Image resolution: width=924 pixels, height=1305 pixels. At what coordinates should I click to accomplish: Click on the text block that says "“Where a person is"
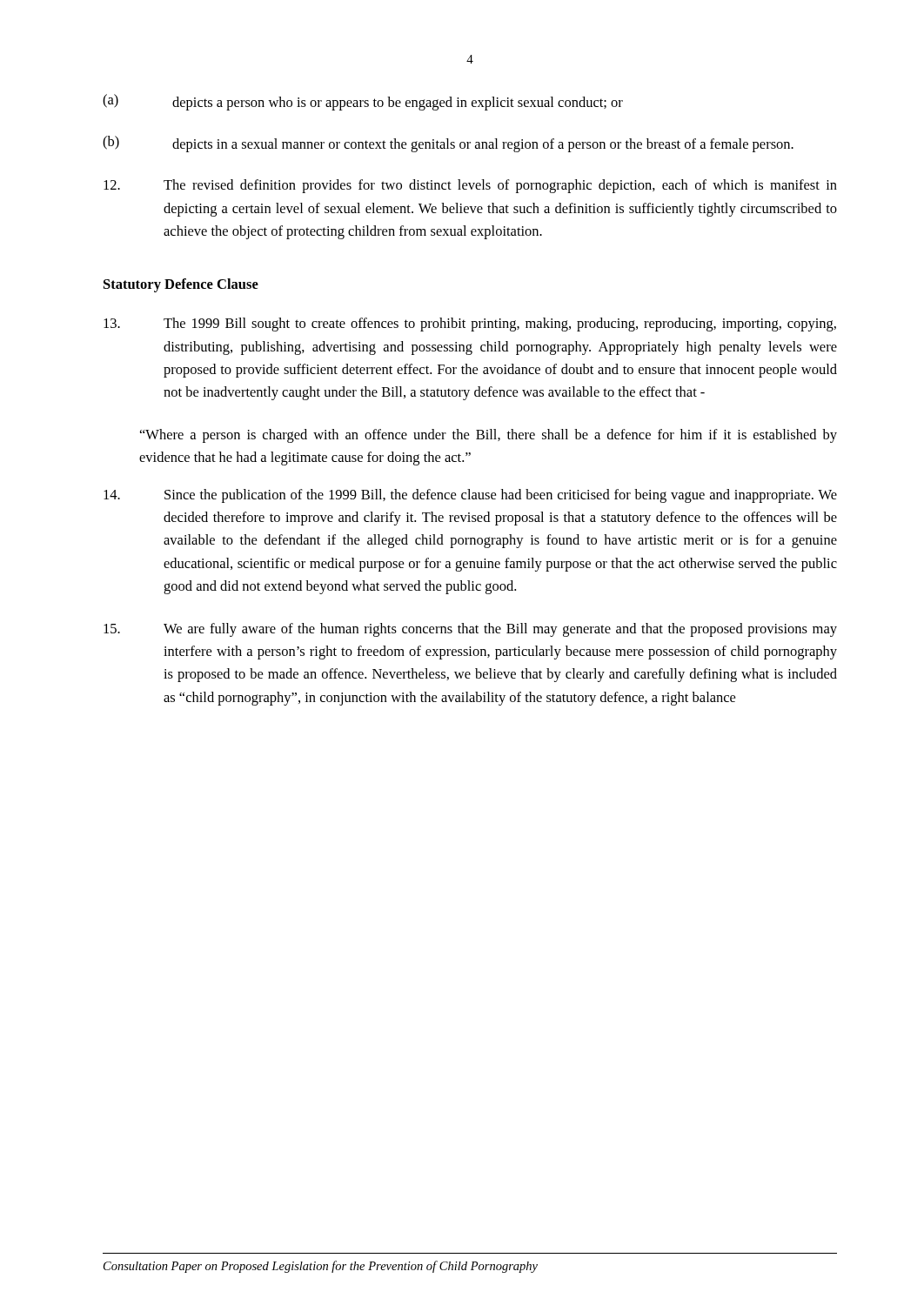(x=488, y=446)
